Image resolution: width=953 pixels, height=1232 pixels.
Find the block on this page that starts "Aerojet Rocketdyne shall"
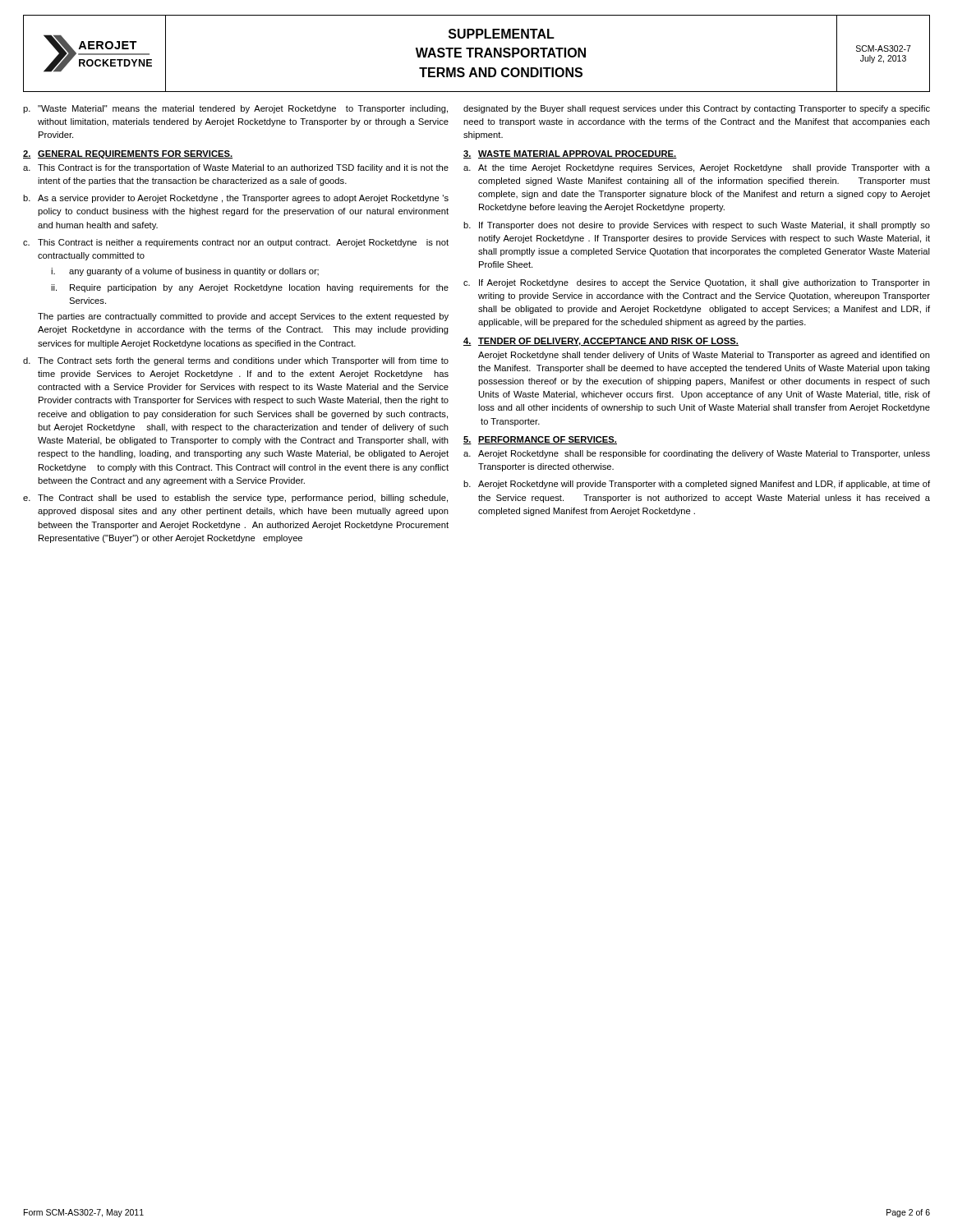pyautogui.click(x=704, y=388)
